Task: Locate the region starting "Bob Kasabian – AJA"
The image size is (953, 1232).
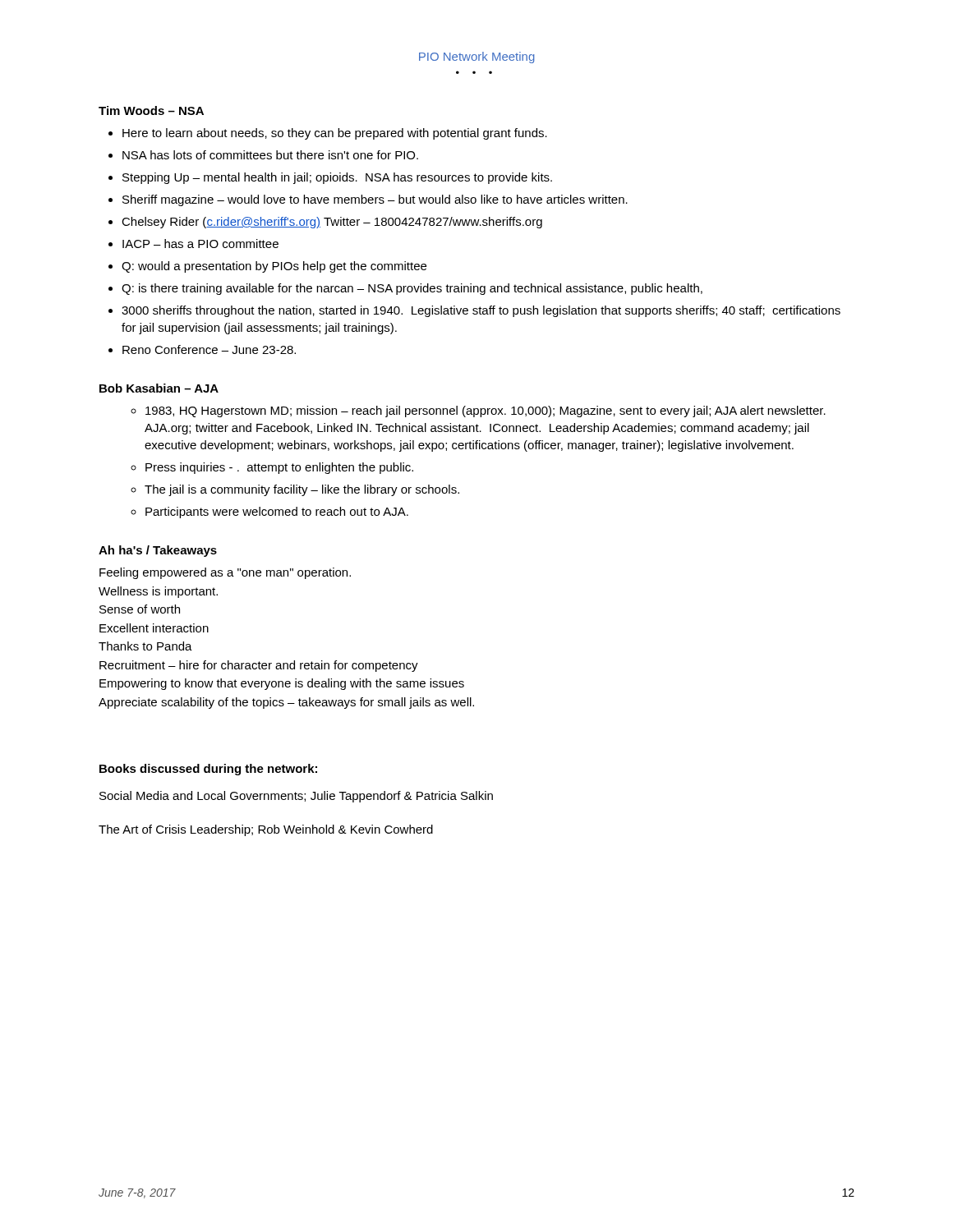Action: [159, 388]
